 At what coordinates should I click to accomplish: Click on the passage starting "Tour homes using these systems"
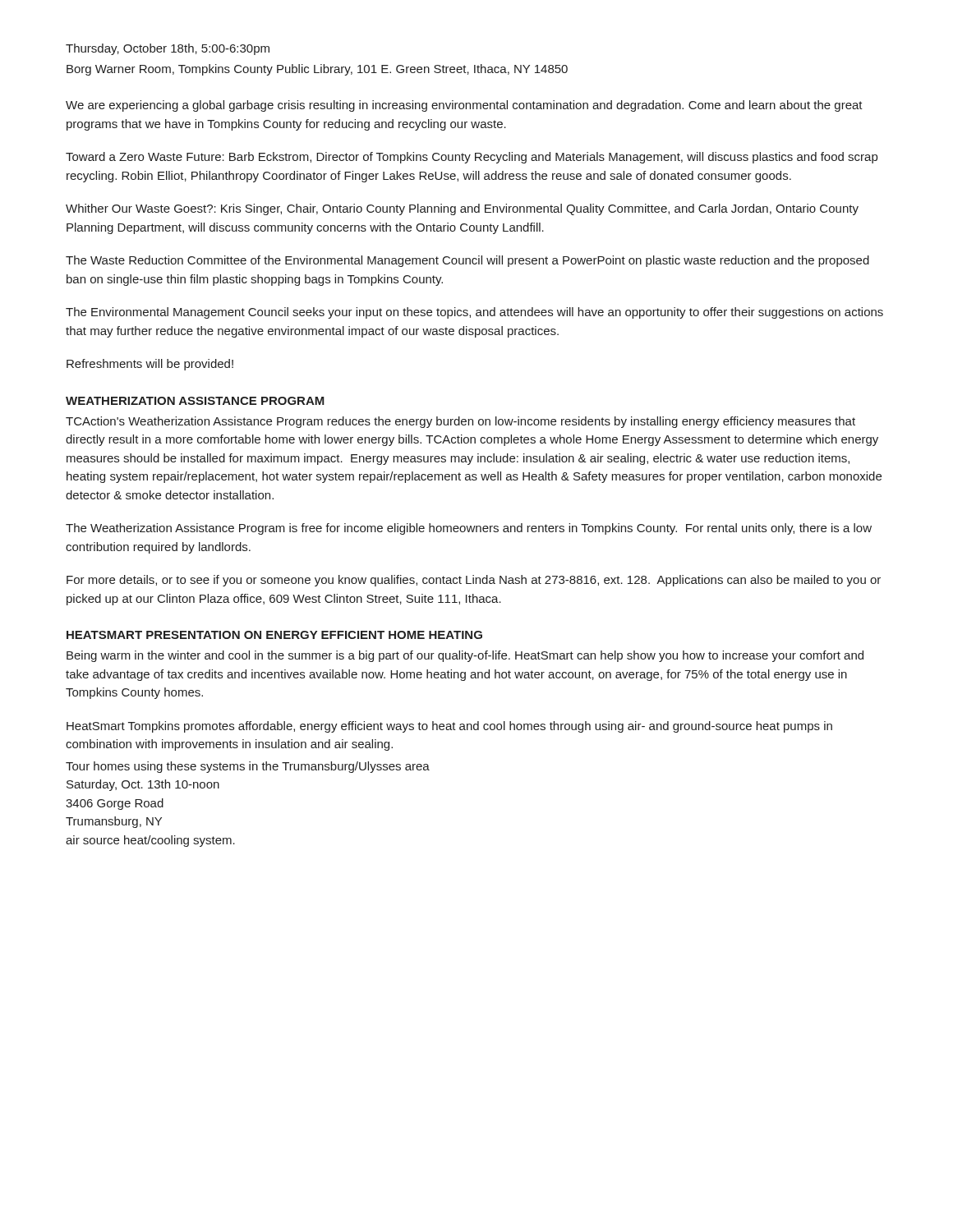(x=248, y=766)
